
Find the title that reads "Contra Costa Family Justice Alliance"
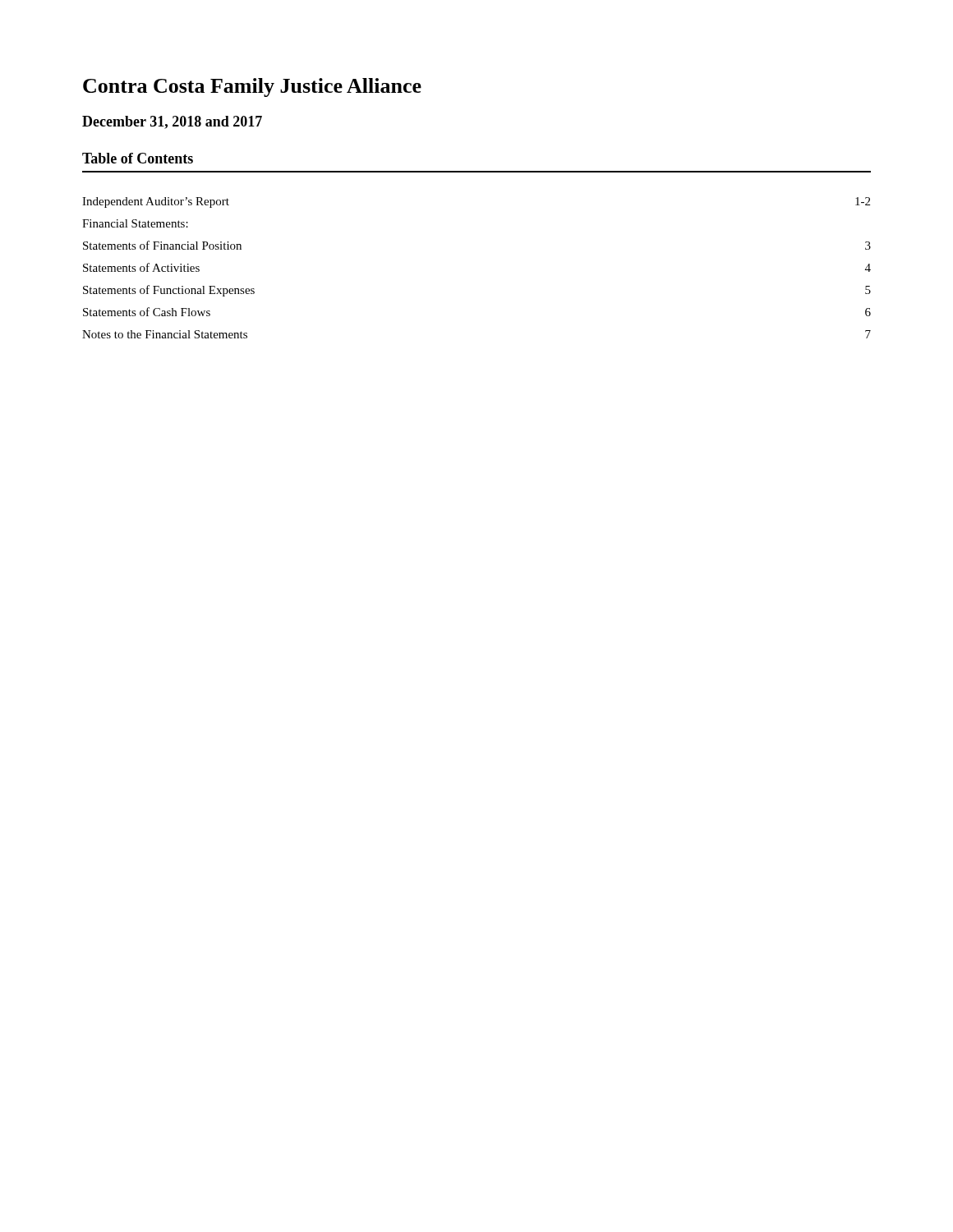point(252,86)
